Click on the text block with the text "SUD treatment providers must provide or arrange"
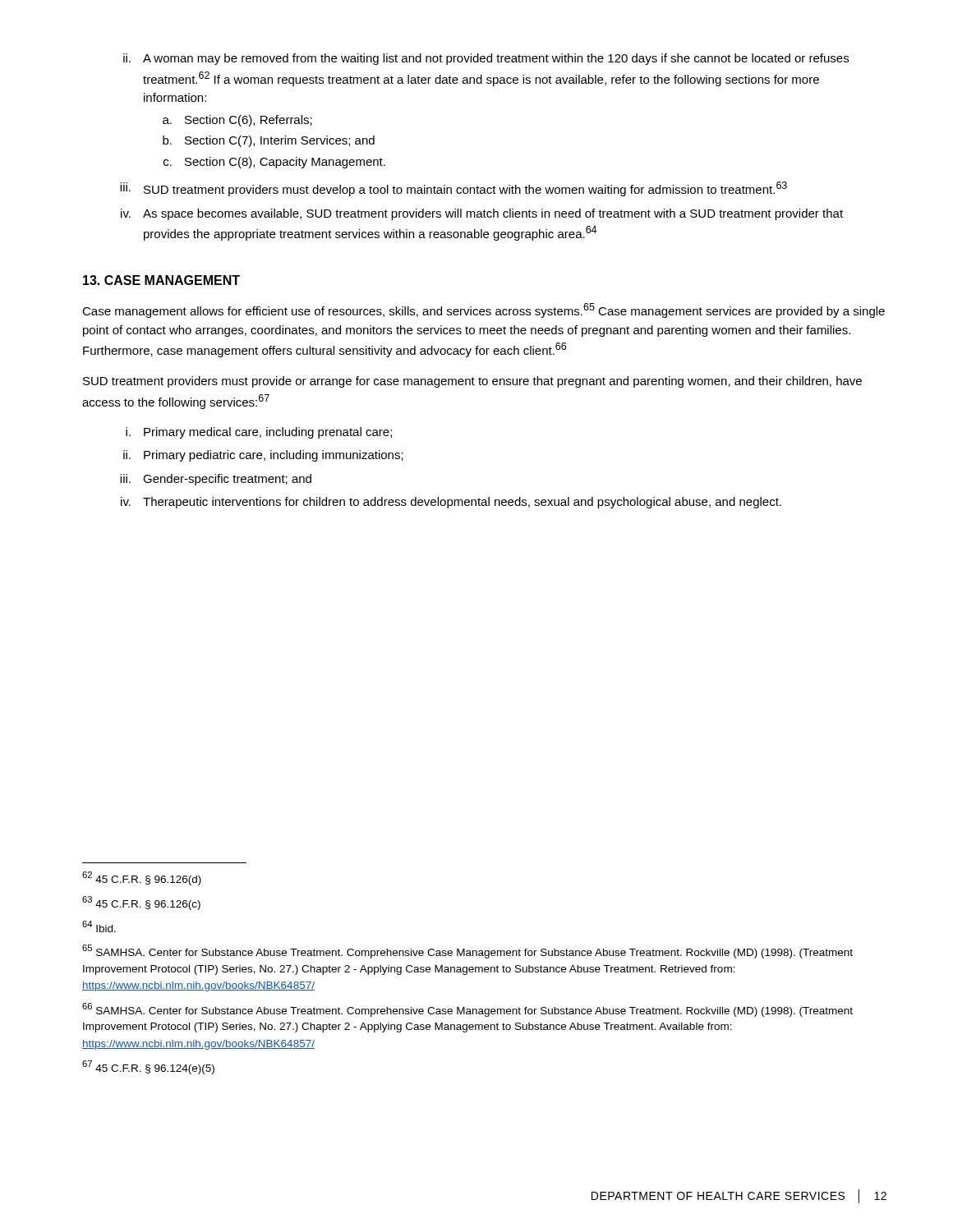953x1232 pixels. [472, 391]
